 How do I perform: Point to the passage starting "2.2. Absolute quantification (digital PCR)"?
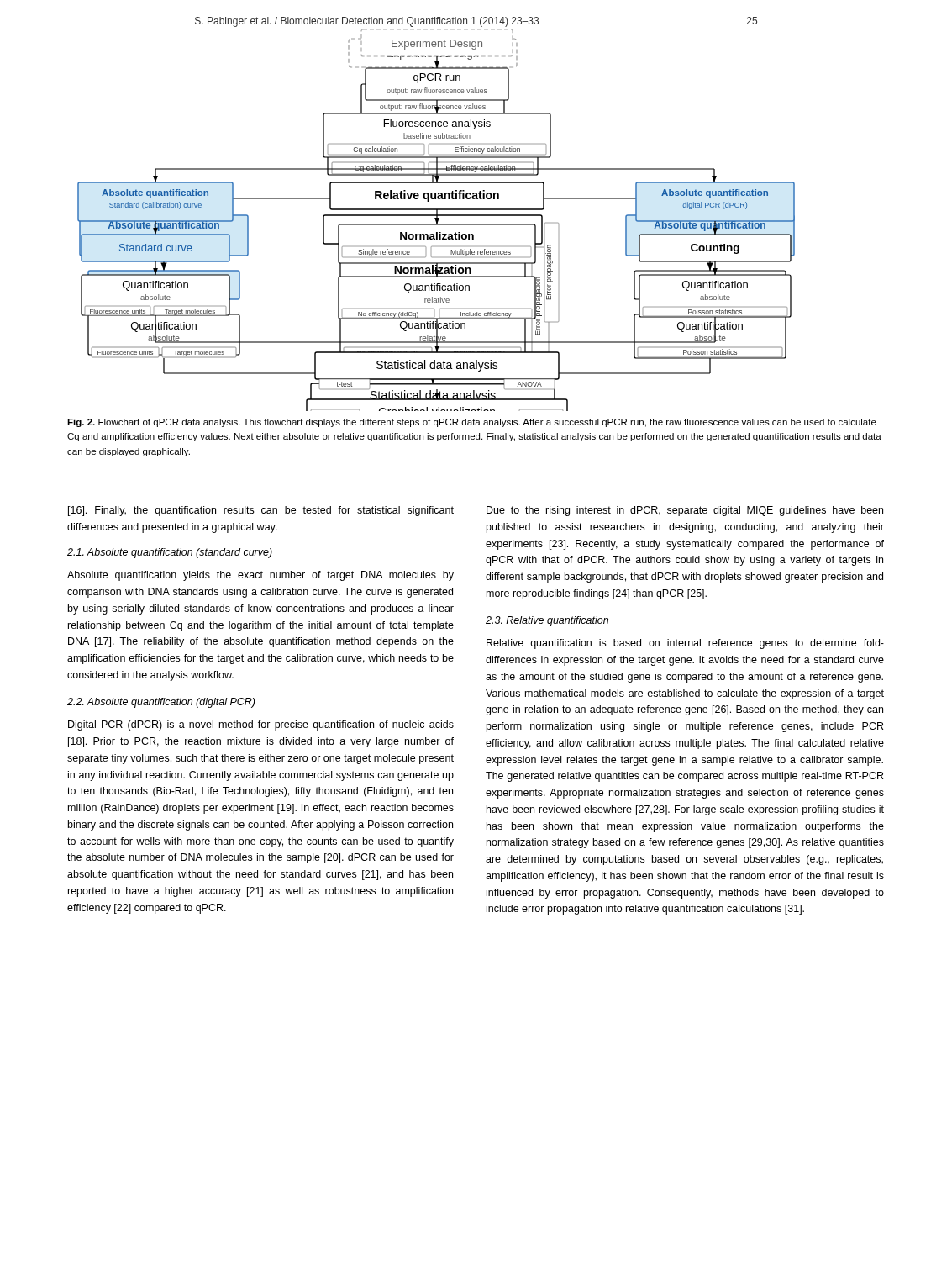161,702
